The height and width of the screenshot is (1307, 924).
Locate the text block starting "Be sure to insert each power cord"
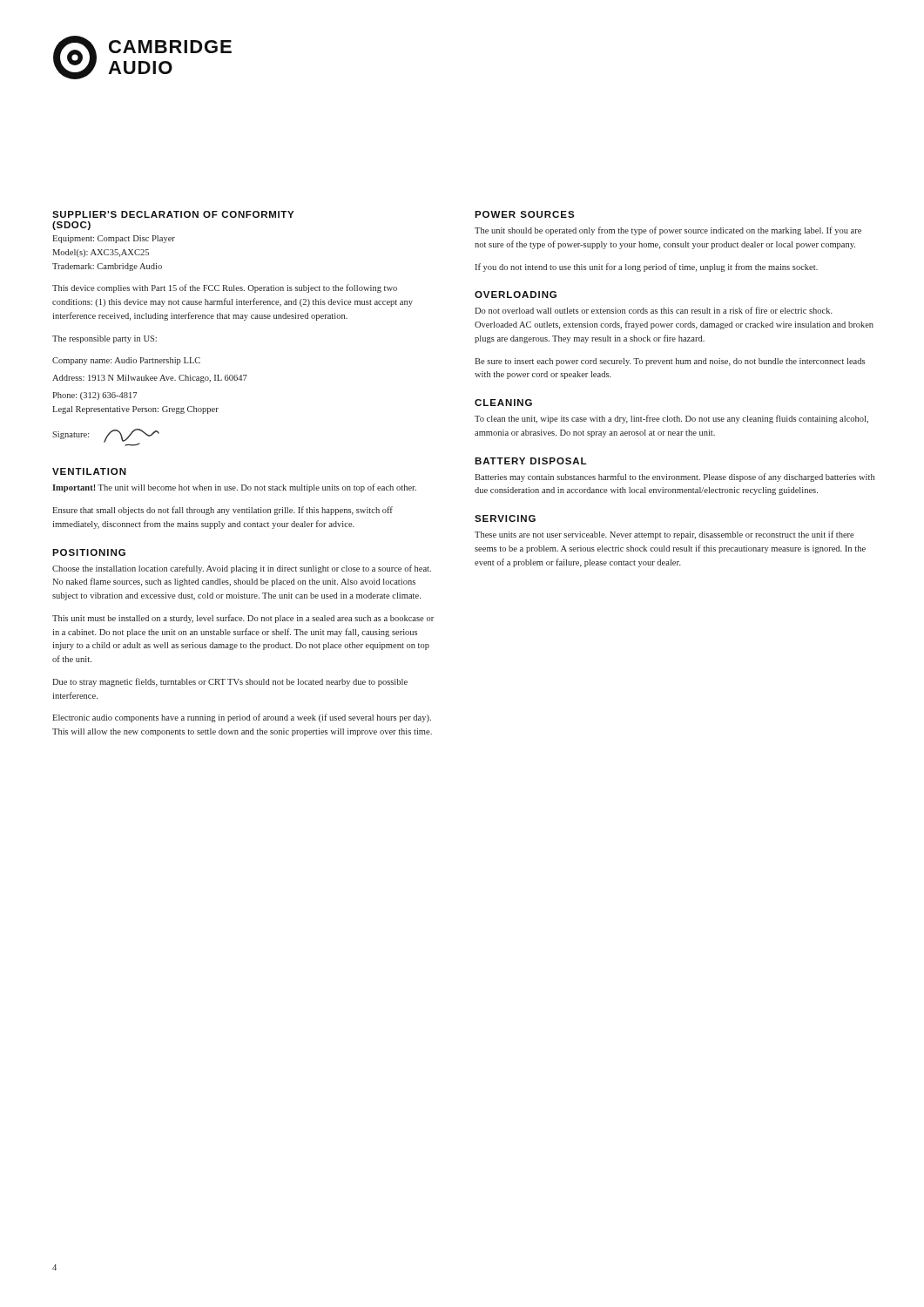pyautogui.click(x=670, y=368)
